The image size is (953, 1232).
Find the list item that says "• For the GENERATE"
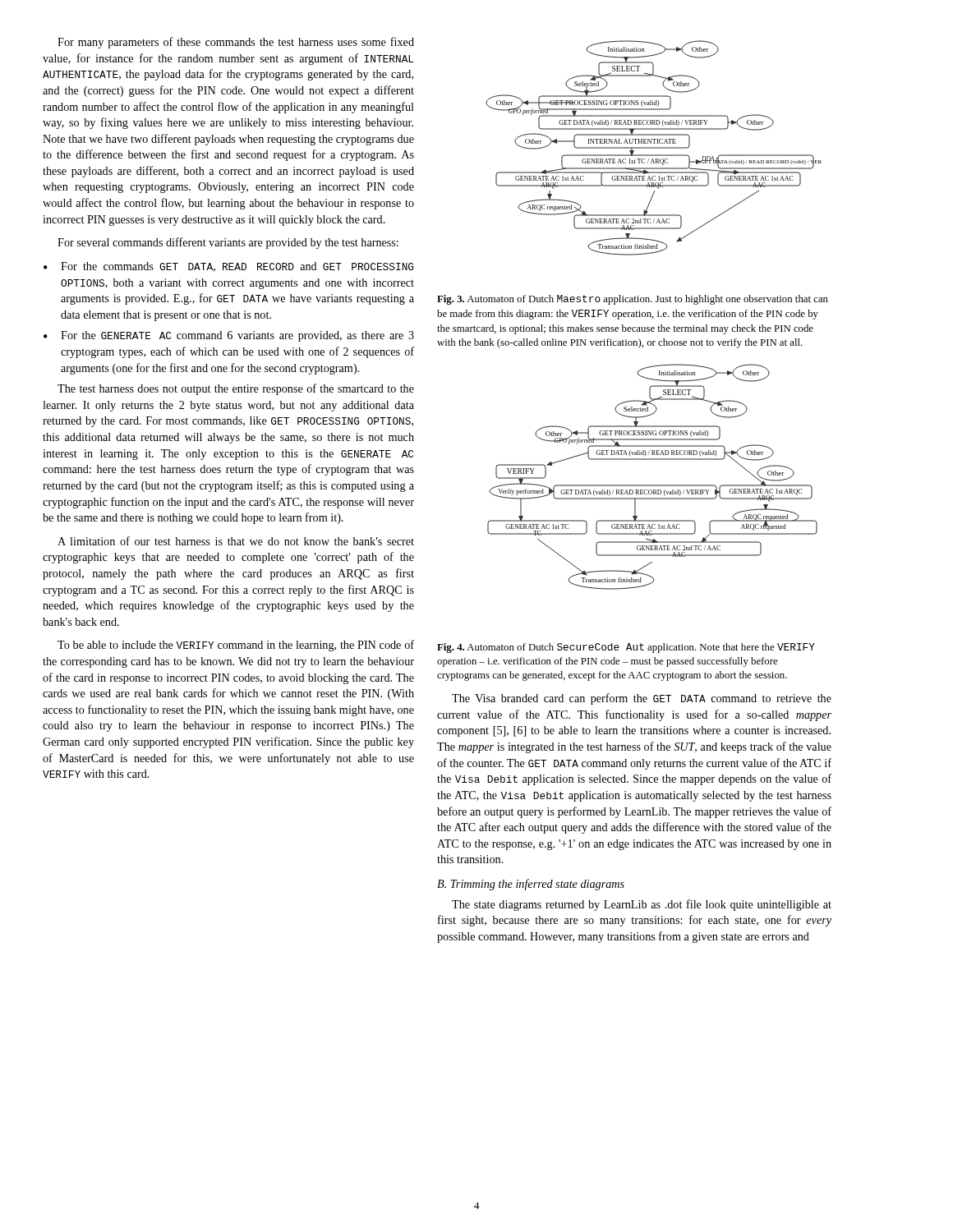(x=228, y=352)
